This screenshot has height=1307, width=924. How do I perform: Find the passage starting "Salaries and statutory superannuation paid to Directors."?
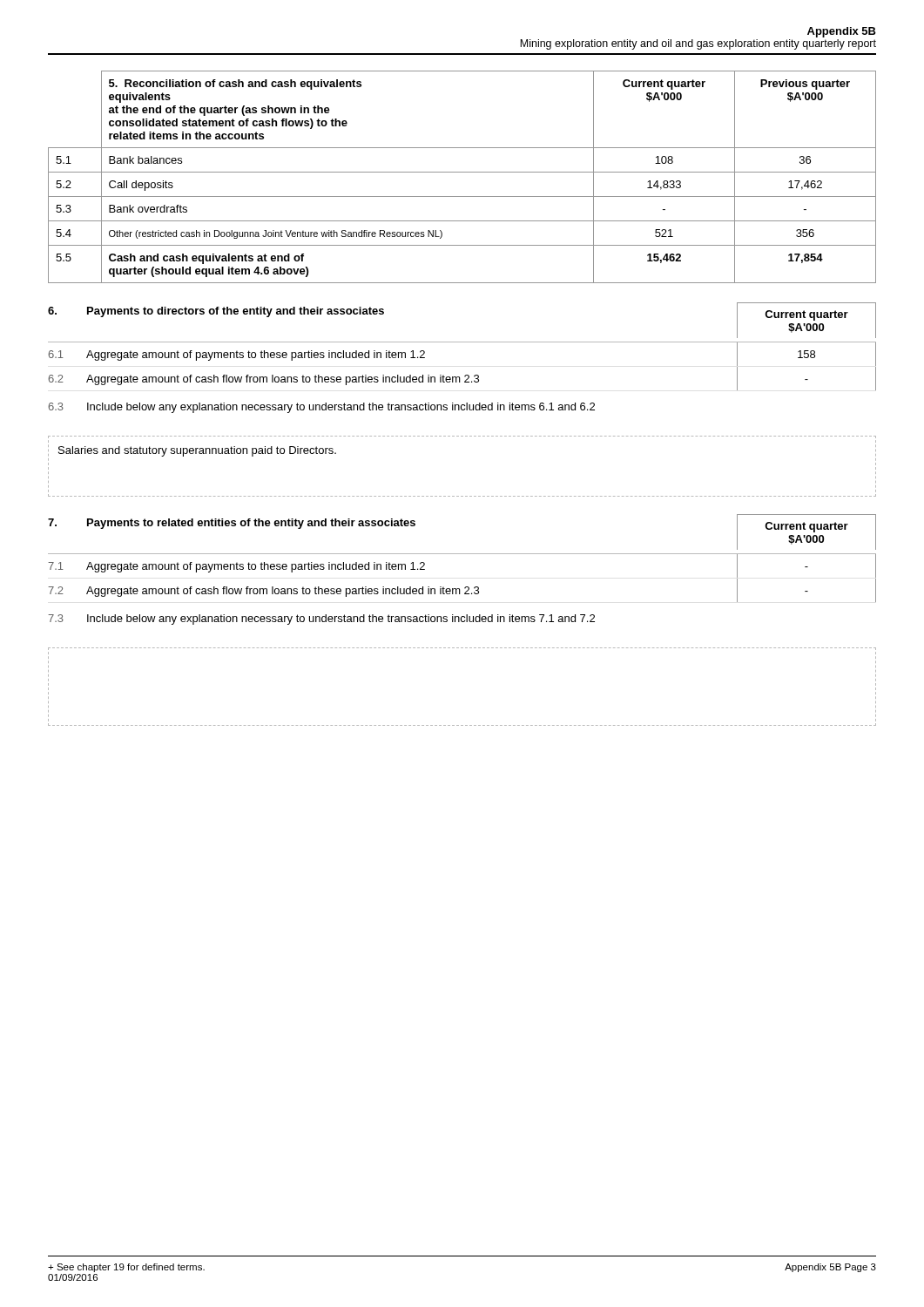[197, 450]
